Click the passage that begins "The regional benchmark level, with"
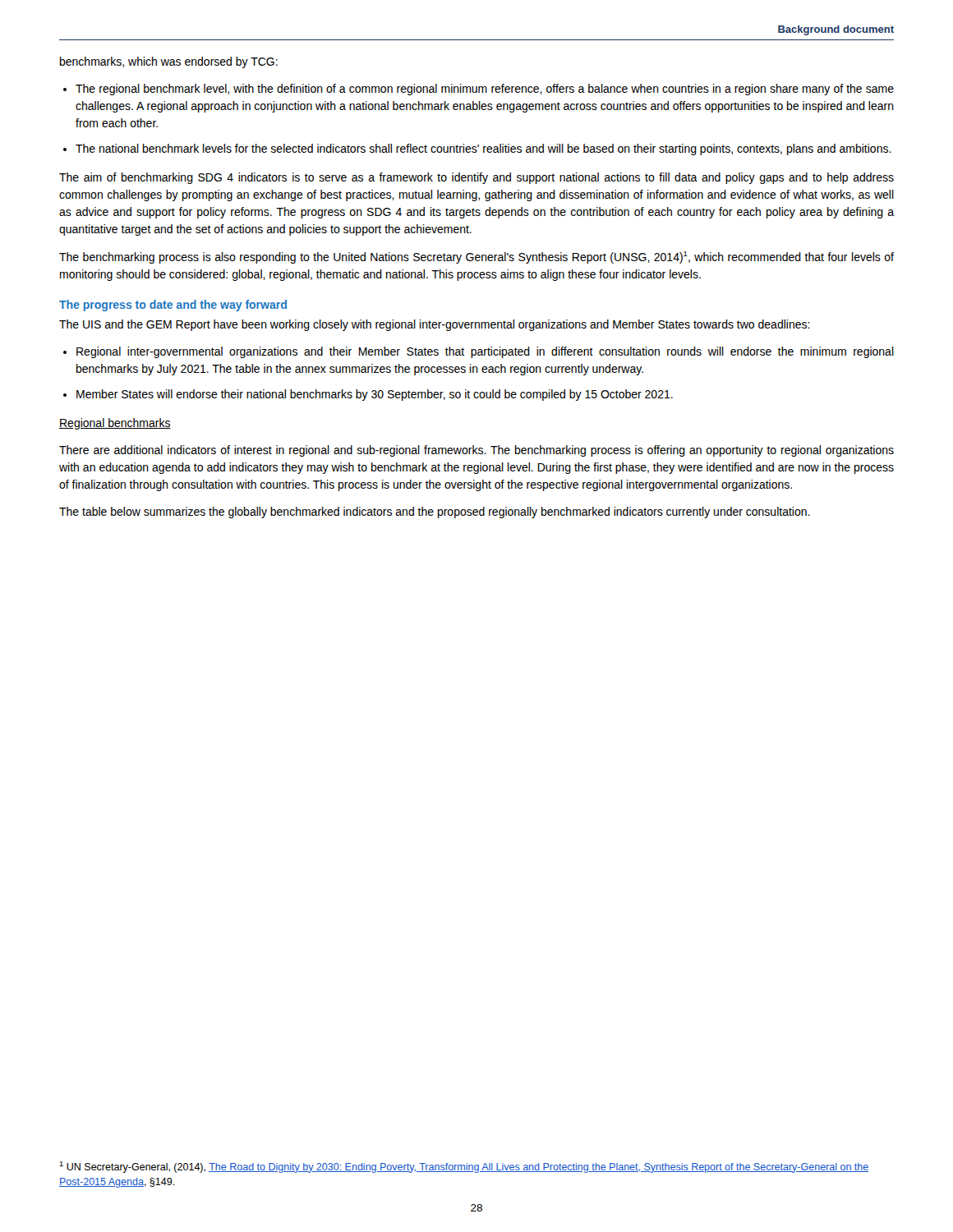 coord(485,106)
